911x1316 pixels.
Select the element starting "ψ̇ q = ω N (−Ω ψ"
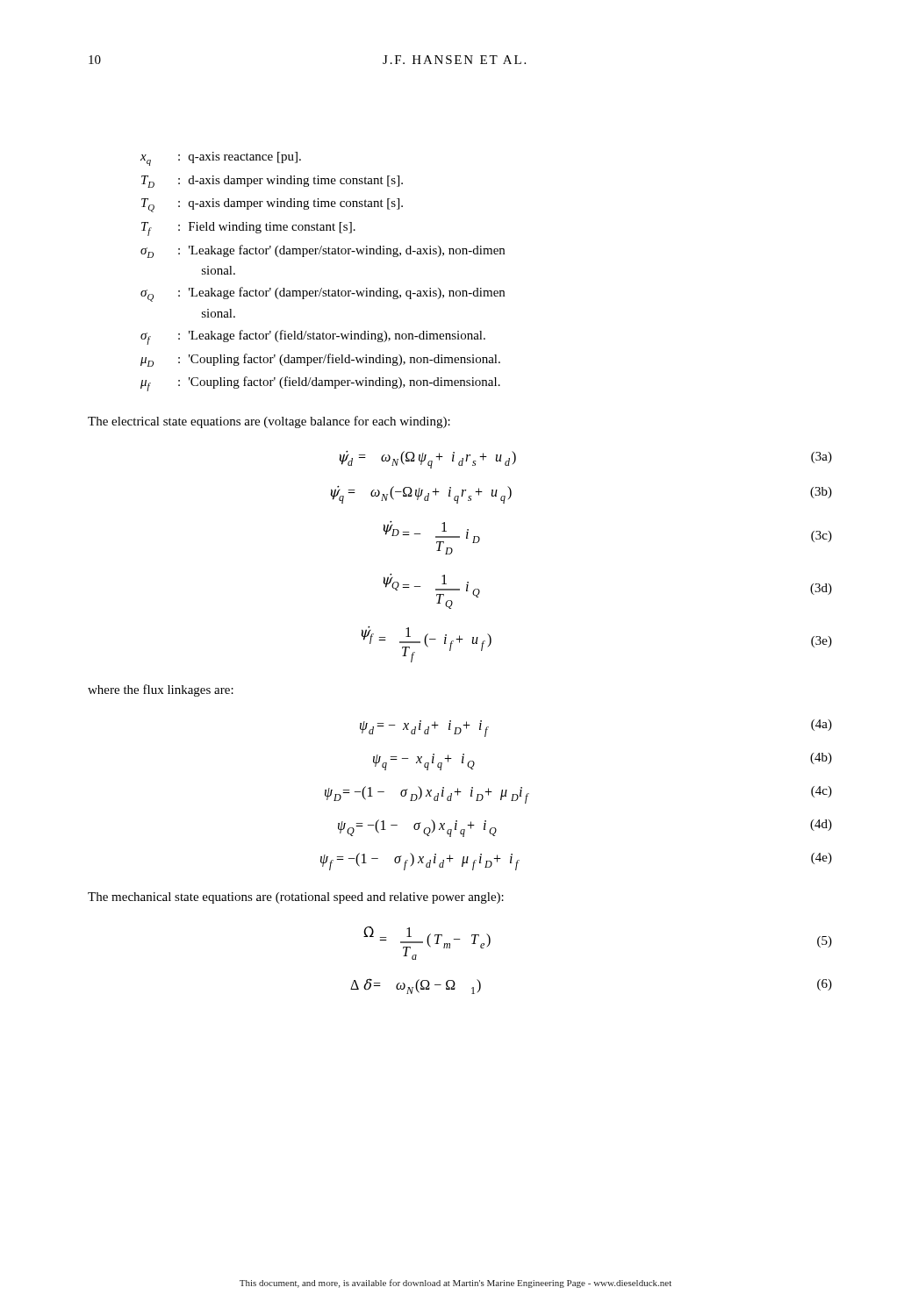click(460, 491)
